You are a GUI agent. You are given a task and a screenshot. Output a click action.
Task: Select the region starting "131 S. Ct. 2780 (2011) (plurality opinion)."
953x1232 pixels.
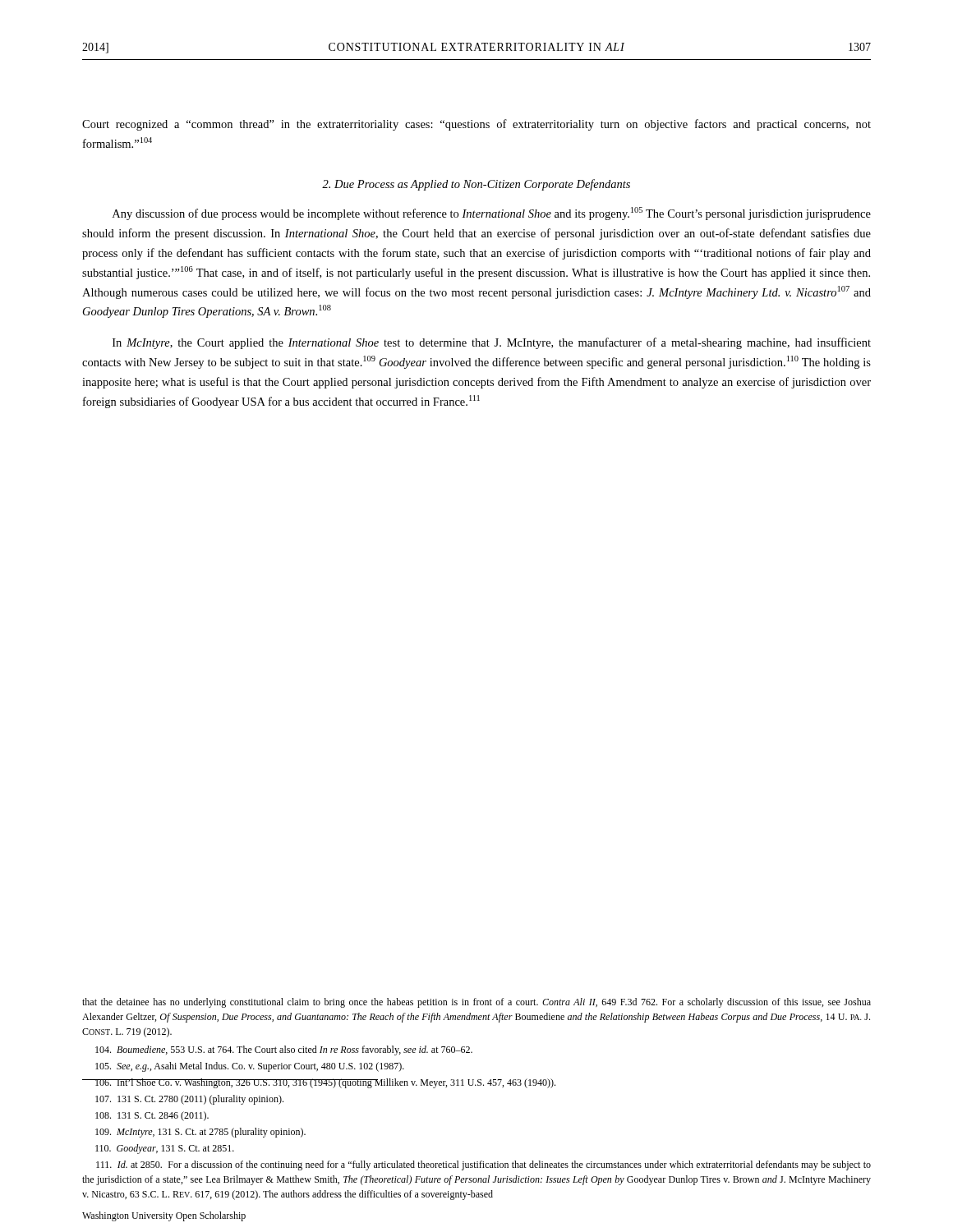183,1099
